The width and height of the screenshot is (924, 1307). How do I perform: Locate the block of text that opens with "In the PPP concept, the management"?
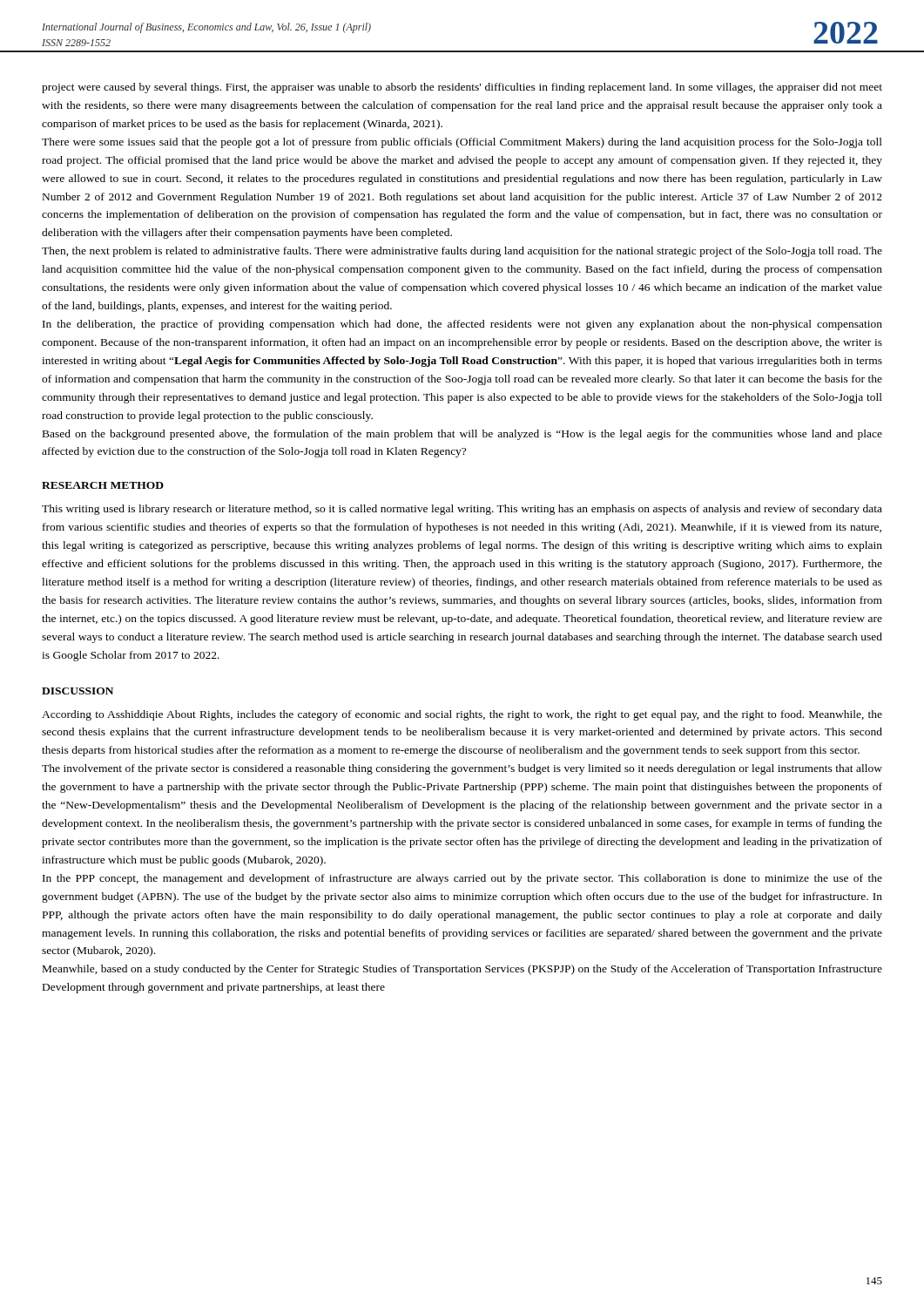point(462,915)
